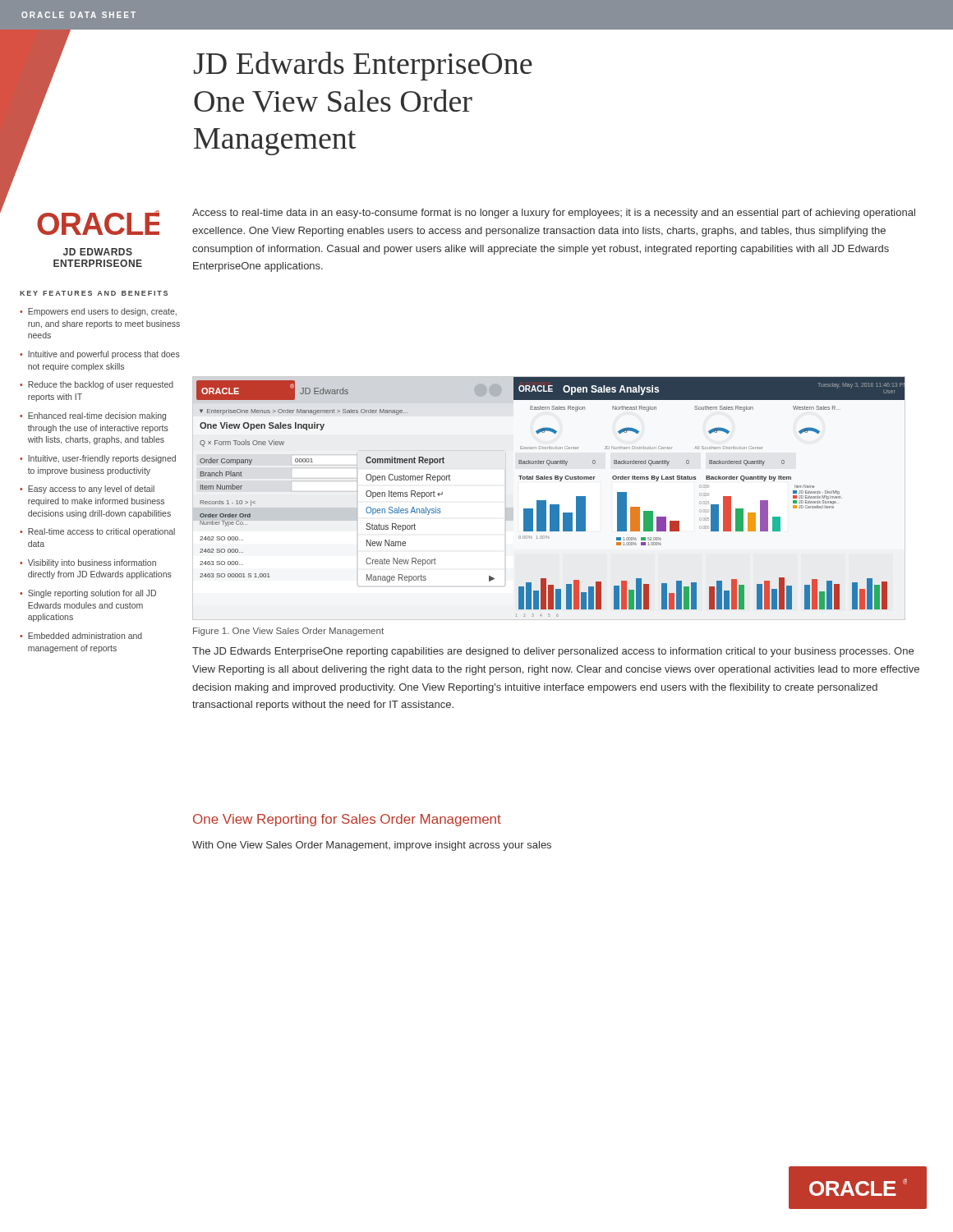Image resolution: width=953 pixels, height=1232 pixels.
Task: Locate the list item containing "• Intuitive and powerful process that does"
Action: [100, 360]
